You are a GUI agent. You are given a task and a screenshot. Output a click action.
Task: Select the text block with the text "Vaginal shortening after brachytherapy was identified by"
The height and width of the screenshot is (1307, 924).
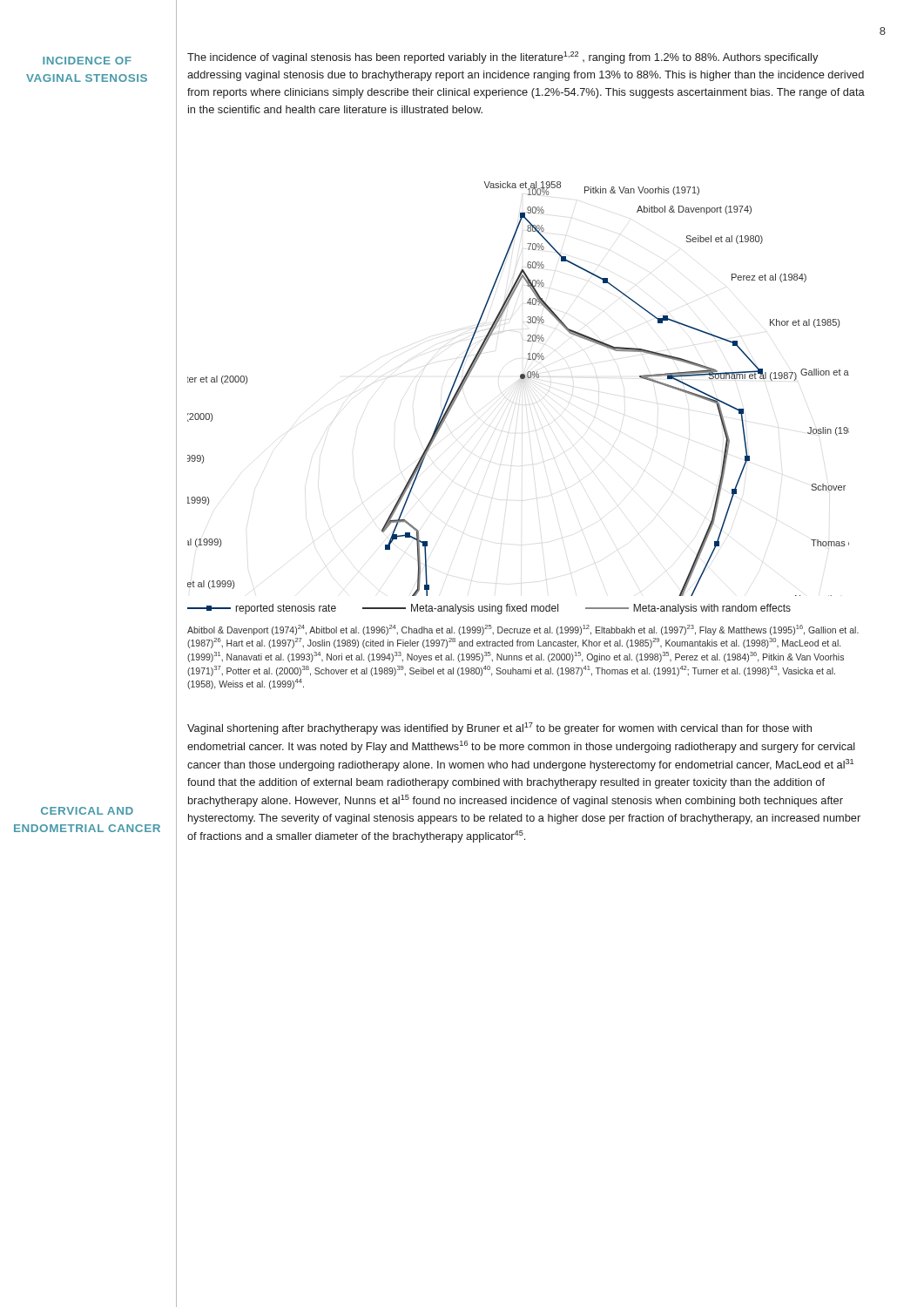[524, 782]
